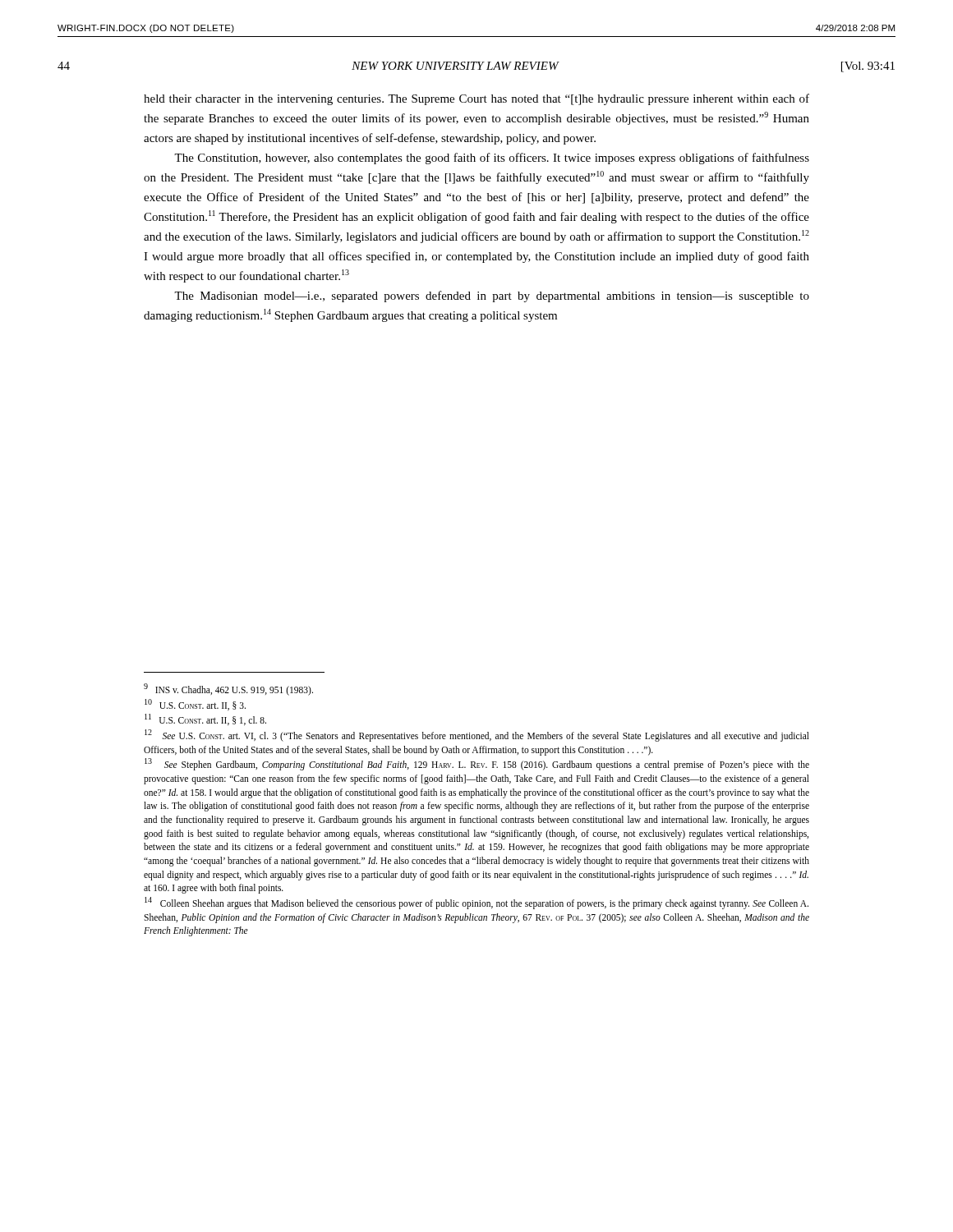
Task: Locate the footnote that reads "14 Colleen Sheehan argues"
Action: (476, 918)
